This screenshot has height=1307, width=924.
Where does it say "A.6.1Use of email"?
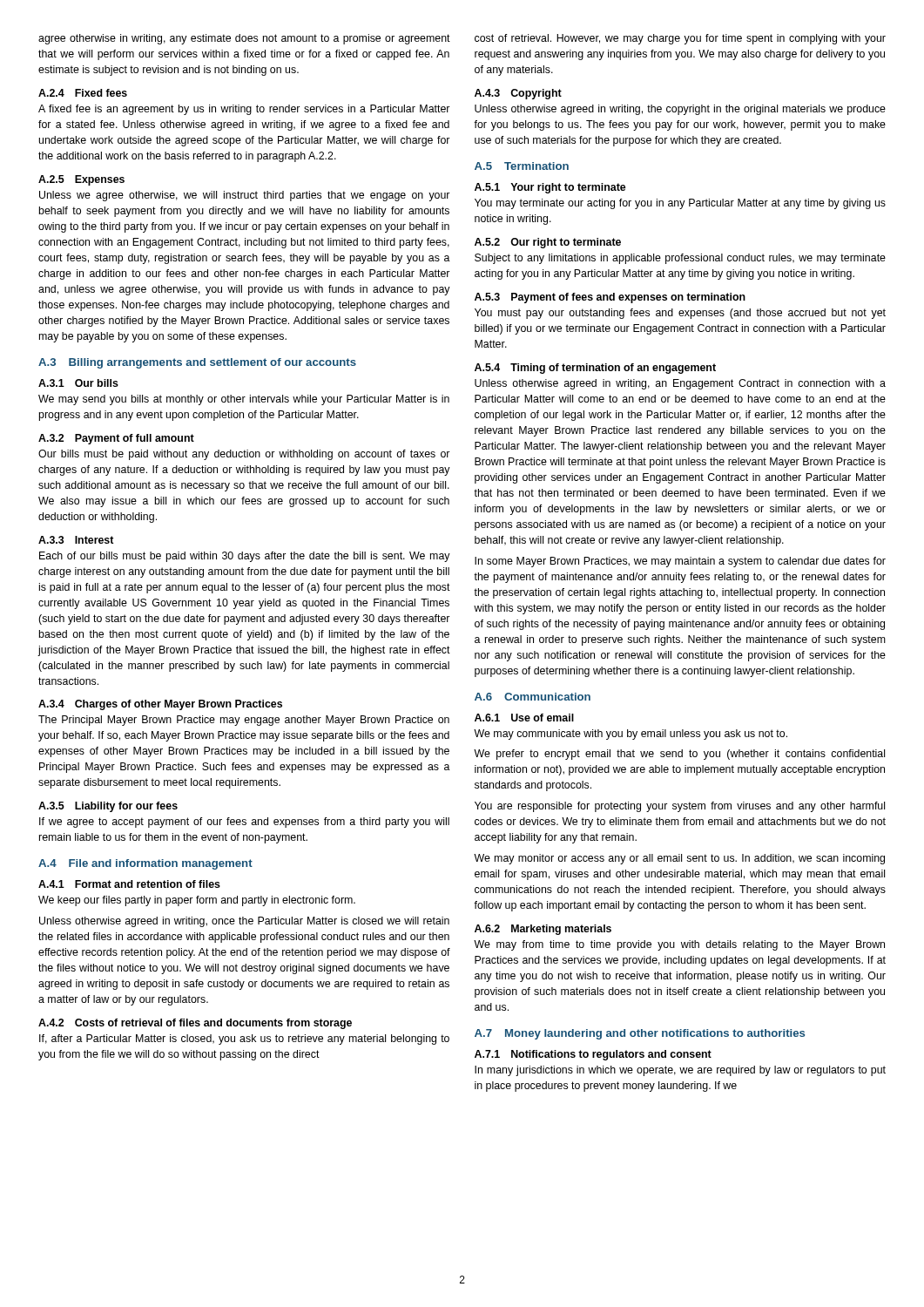(680, 718)
